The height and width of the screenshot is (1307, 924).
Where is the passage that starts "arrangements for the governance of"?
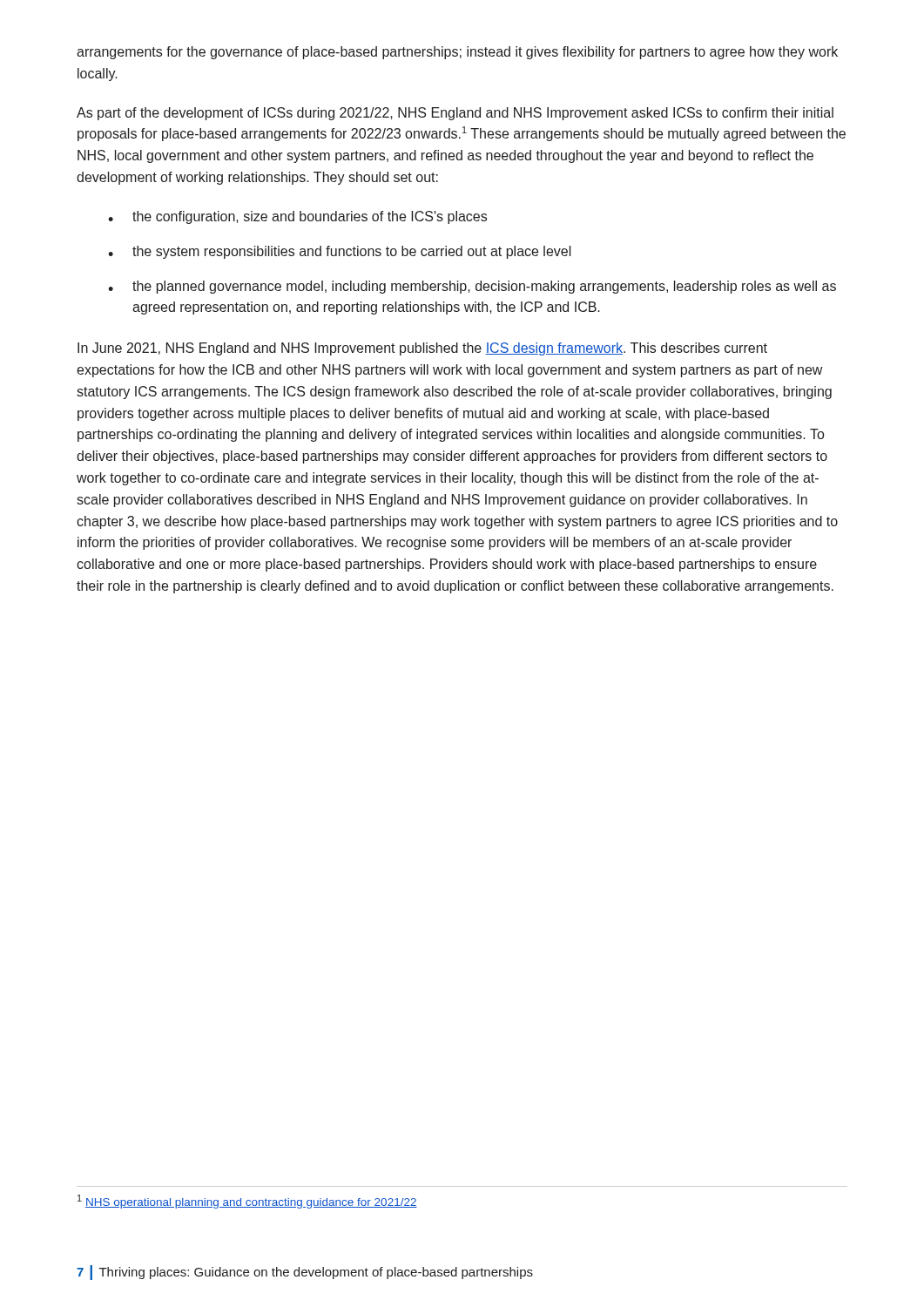click(457, 63)
